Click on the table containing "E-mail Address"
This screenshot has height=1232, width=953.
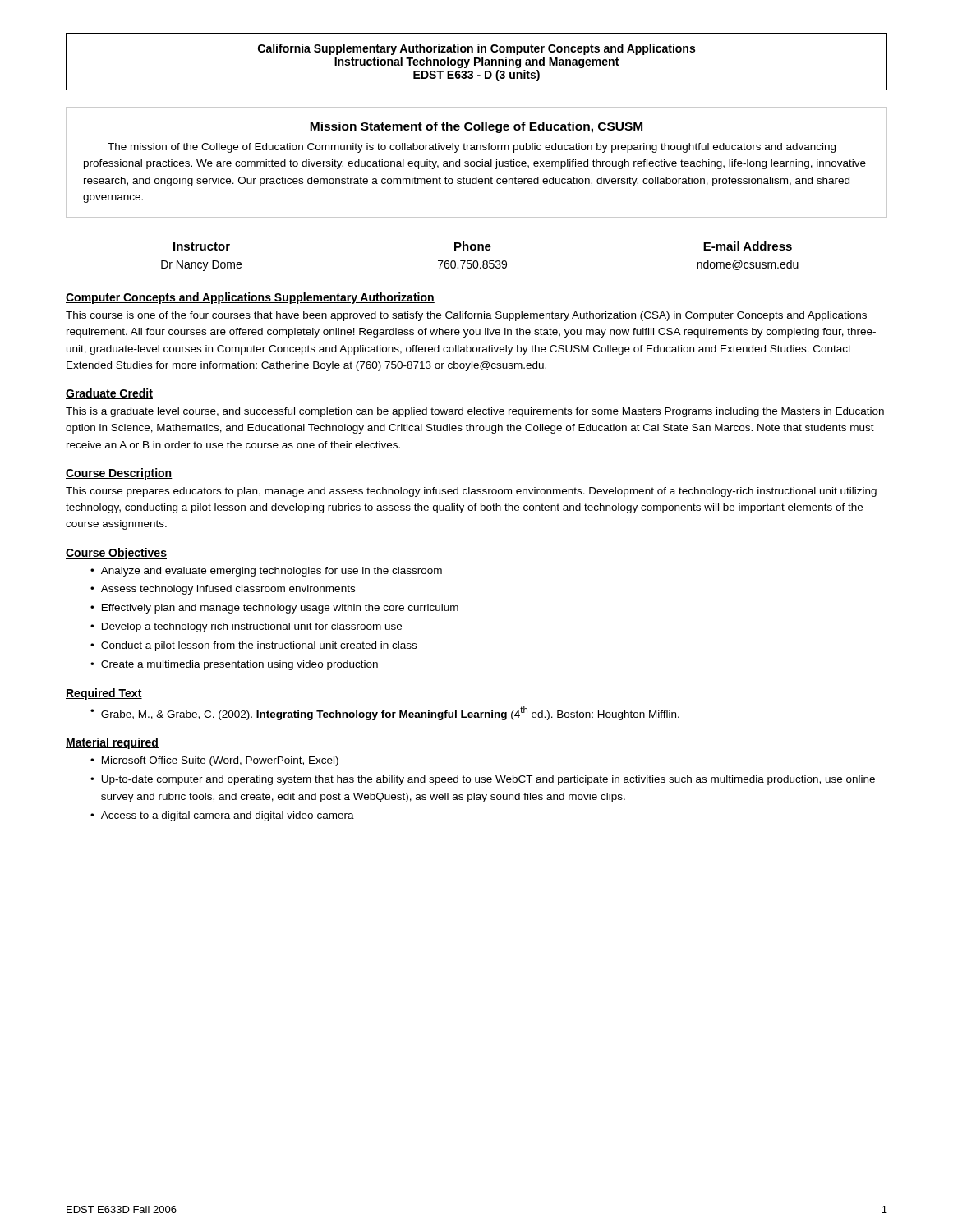click(476, 254)
